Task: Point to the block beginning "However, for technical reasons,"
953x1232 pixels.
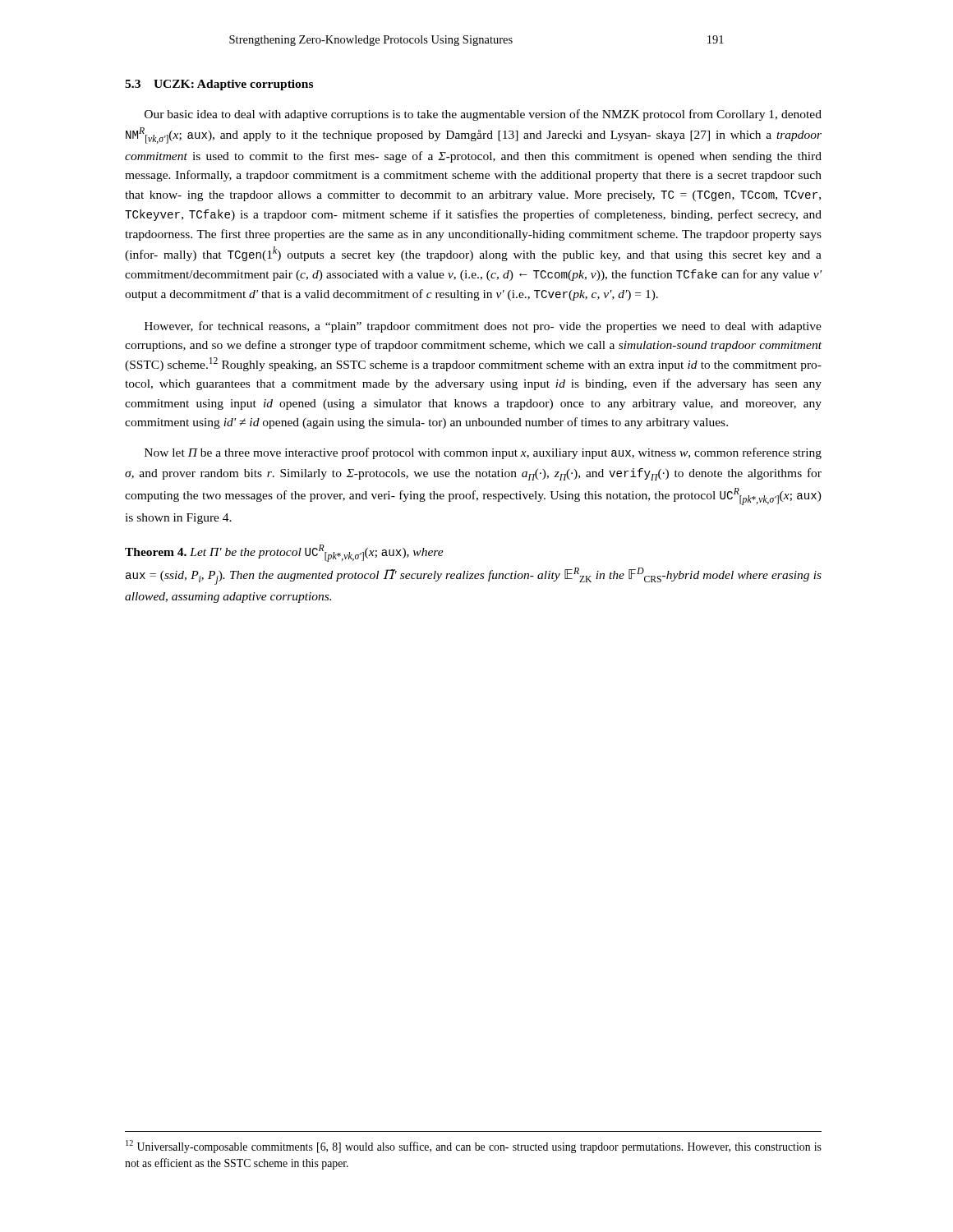Action: 473,374
